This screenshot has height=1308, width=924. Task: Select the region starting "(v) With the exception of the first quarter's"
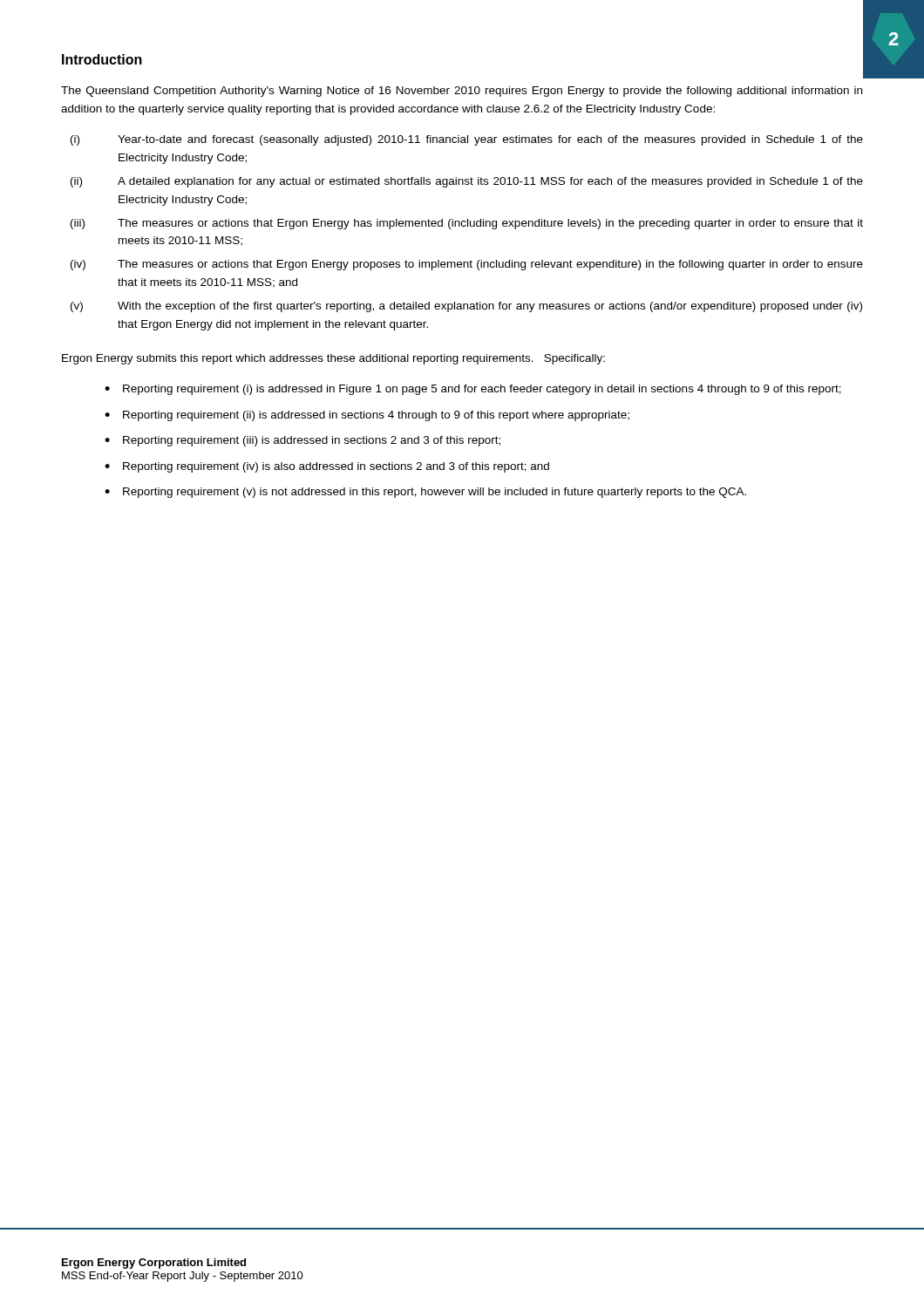pyautogui.click(x=462, y=316)
